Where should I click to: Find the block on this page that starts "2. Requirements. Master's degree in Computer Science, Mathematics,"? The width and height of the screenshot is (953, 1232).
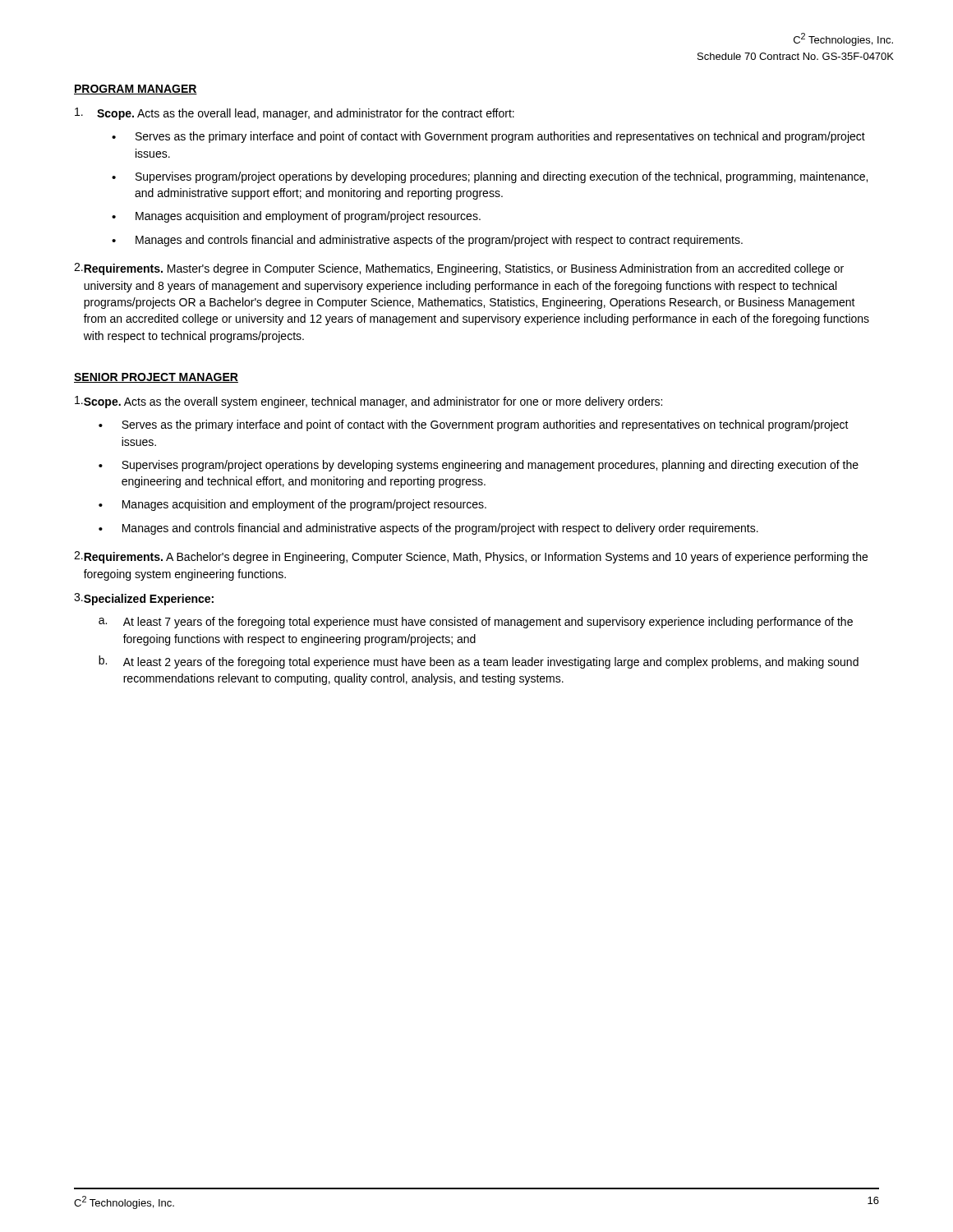(x=476, y=302)
